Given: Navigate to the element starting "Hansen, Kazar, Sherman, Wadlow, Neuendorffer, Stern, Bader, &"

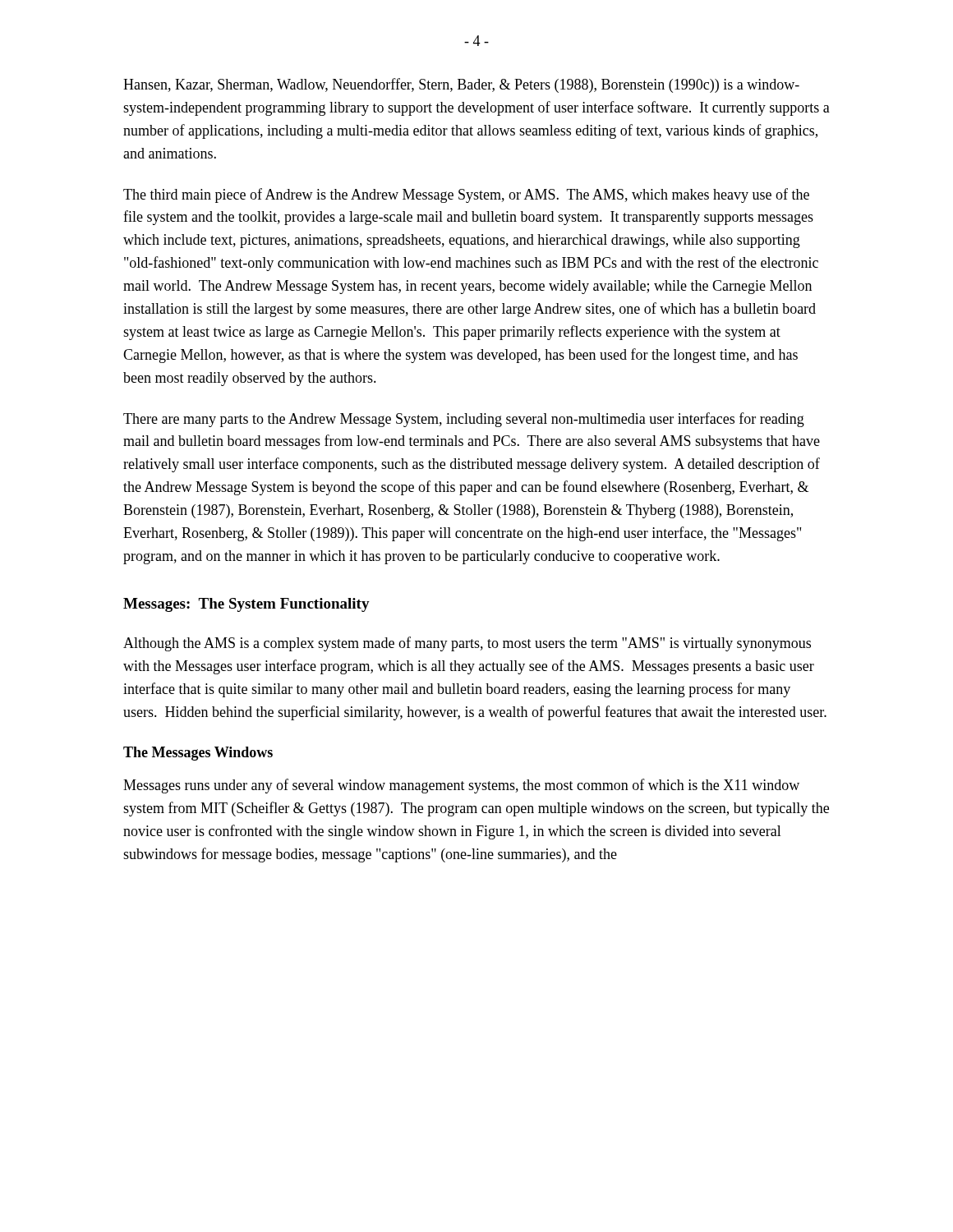Looking at the screenshot, I should [476, 120].
